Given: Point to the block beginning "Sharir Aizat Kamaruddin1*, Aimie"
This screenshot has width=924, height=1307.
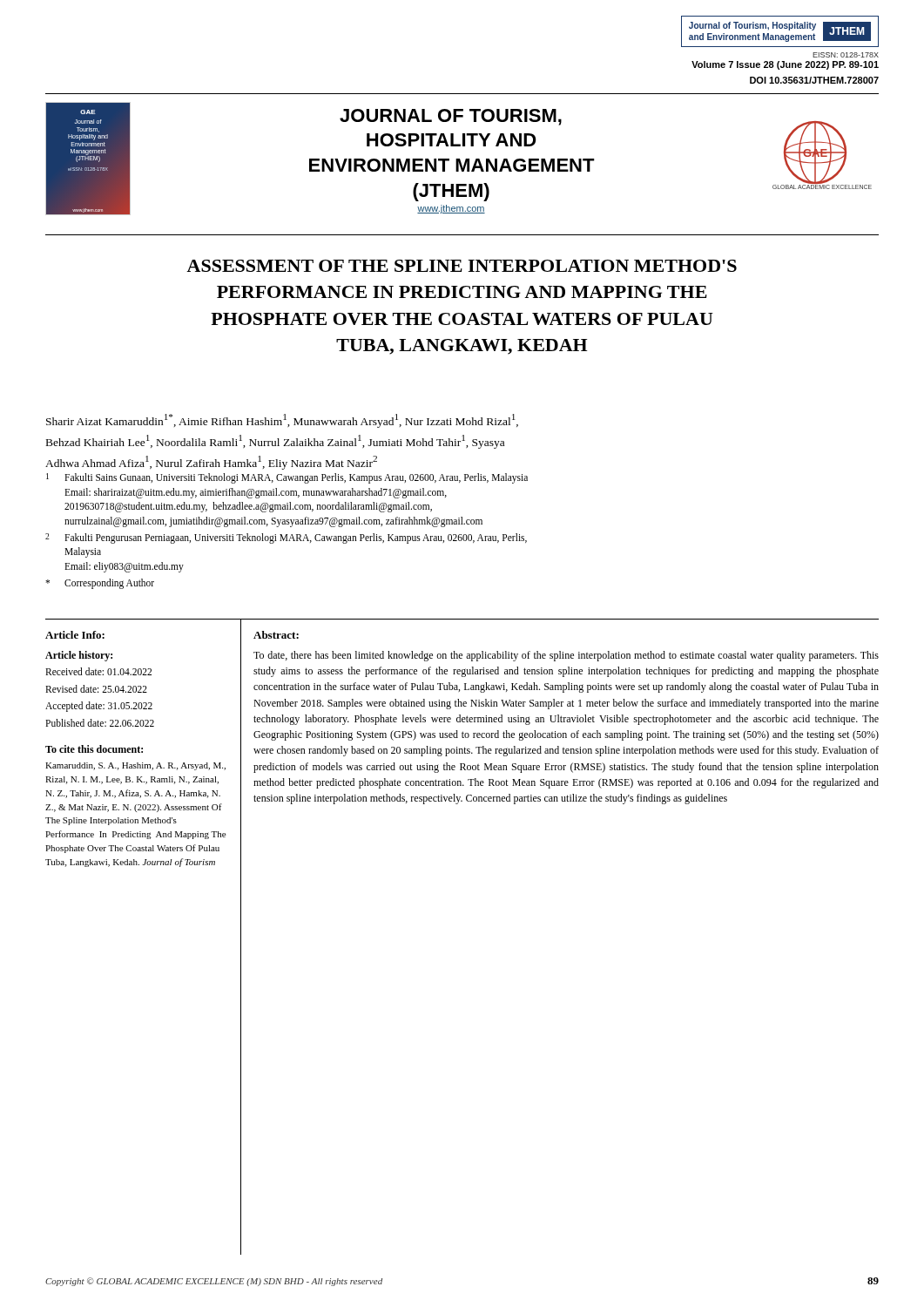Looking at the screenshot, I should [x=462, y=441].
